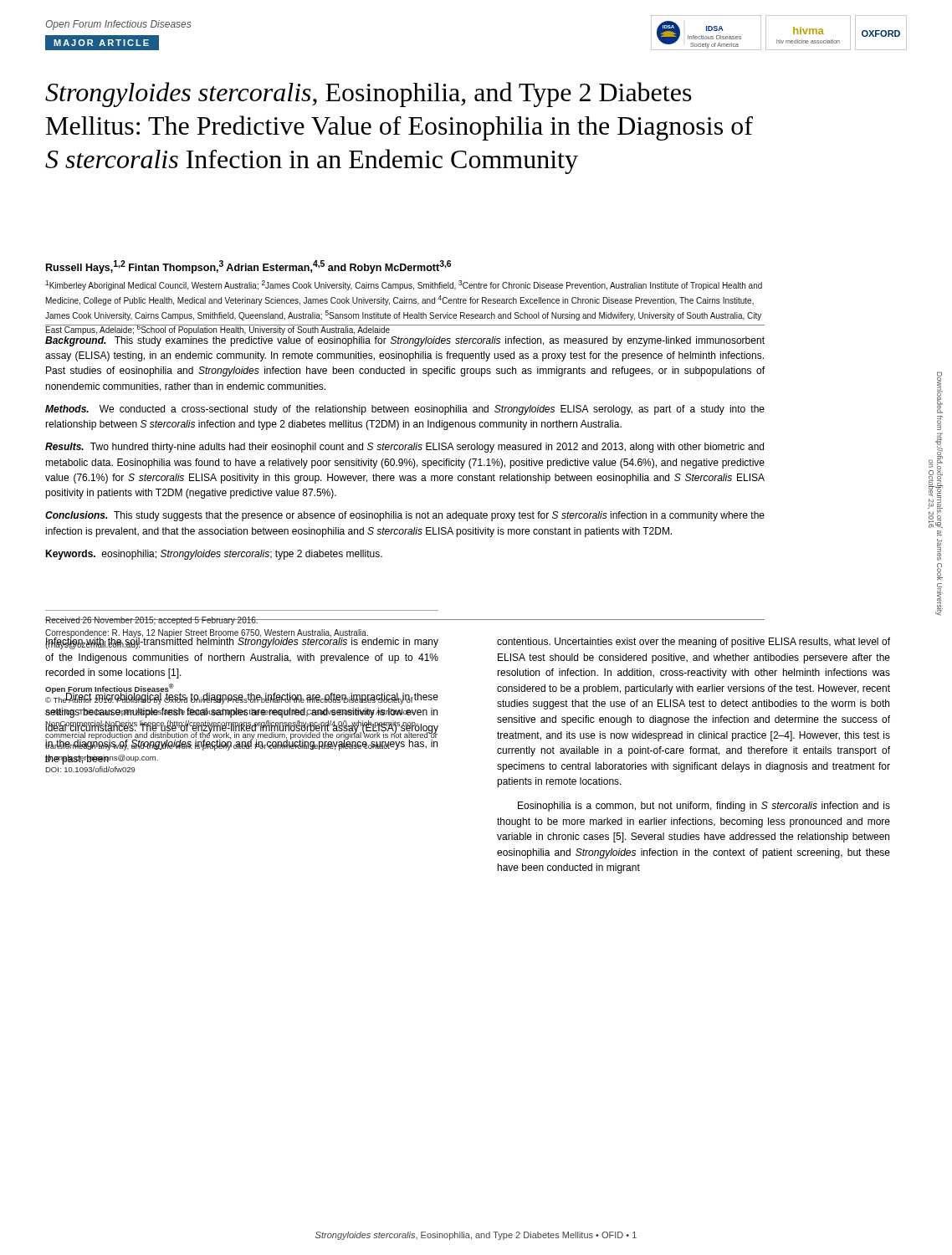Viewport: 952px width, 1255px height.
Task: Select the region starting "Russell Hays,1,2 Fintan Thompson,3 Adrian Esterman,4,5 and"
Action: (405, 267)
